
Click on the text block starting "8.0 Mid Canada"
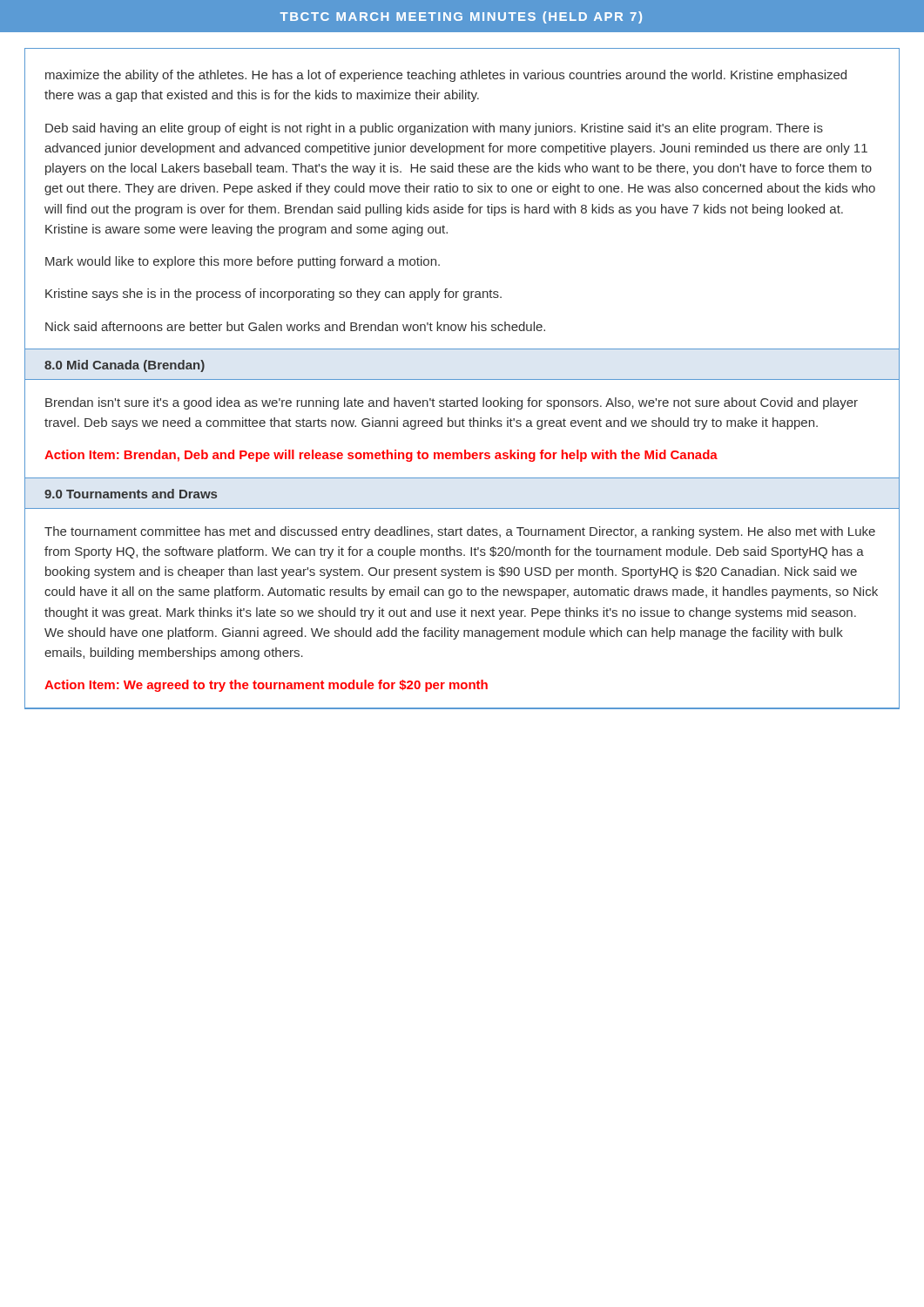pyautogui.click(x=125, y=364)
